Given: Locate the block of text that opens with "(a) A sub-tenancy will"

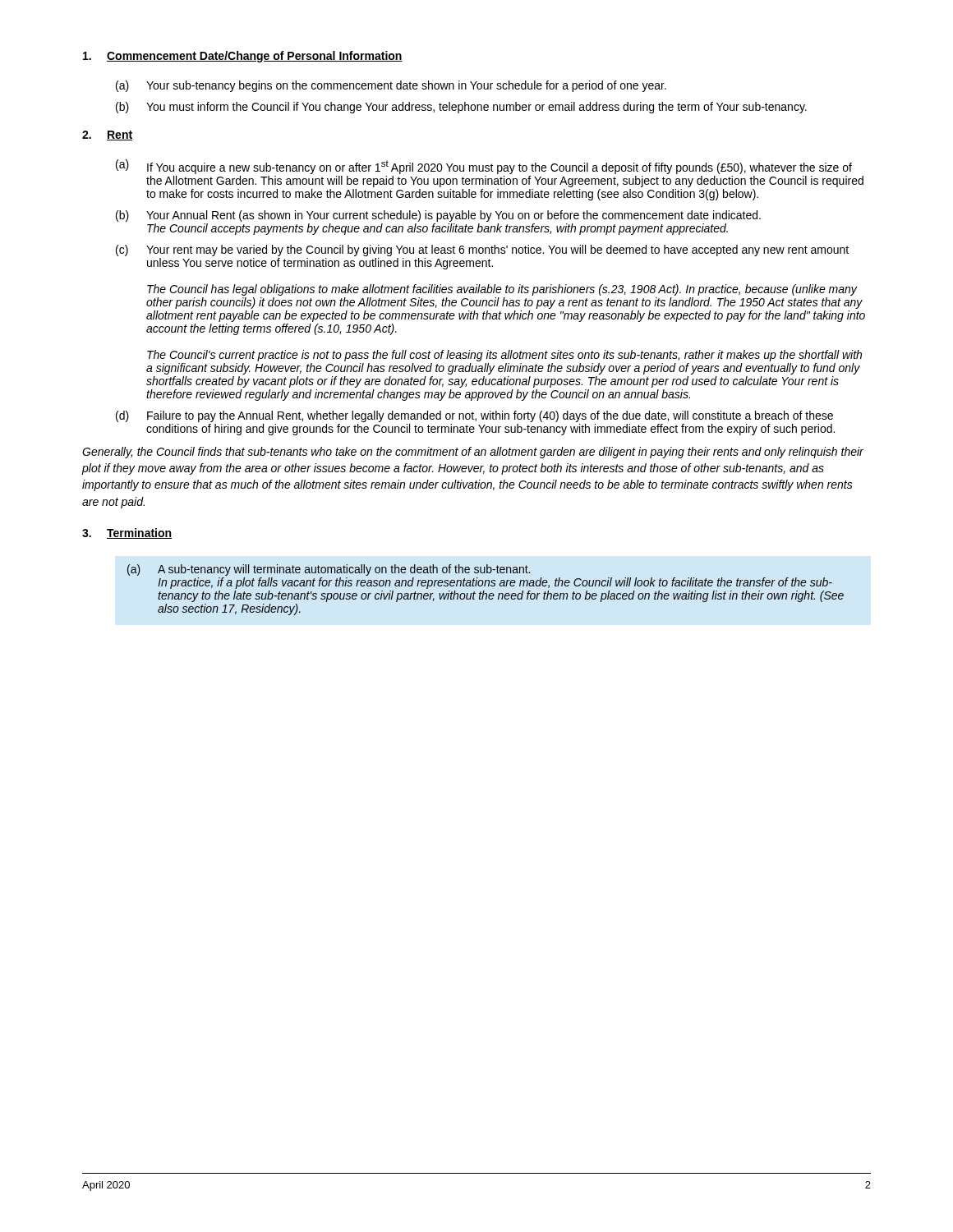Looking at the screenshot, I should pyautogui.click(x=493, y=590).
